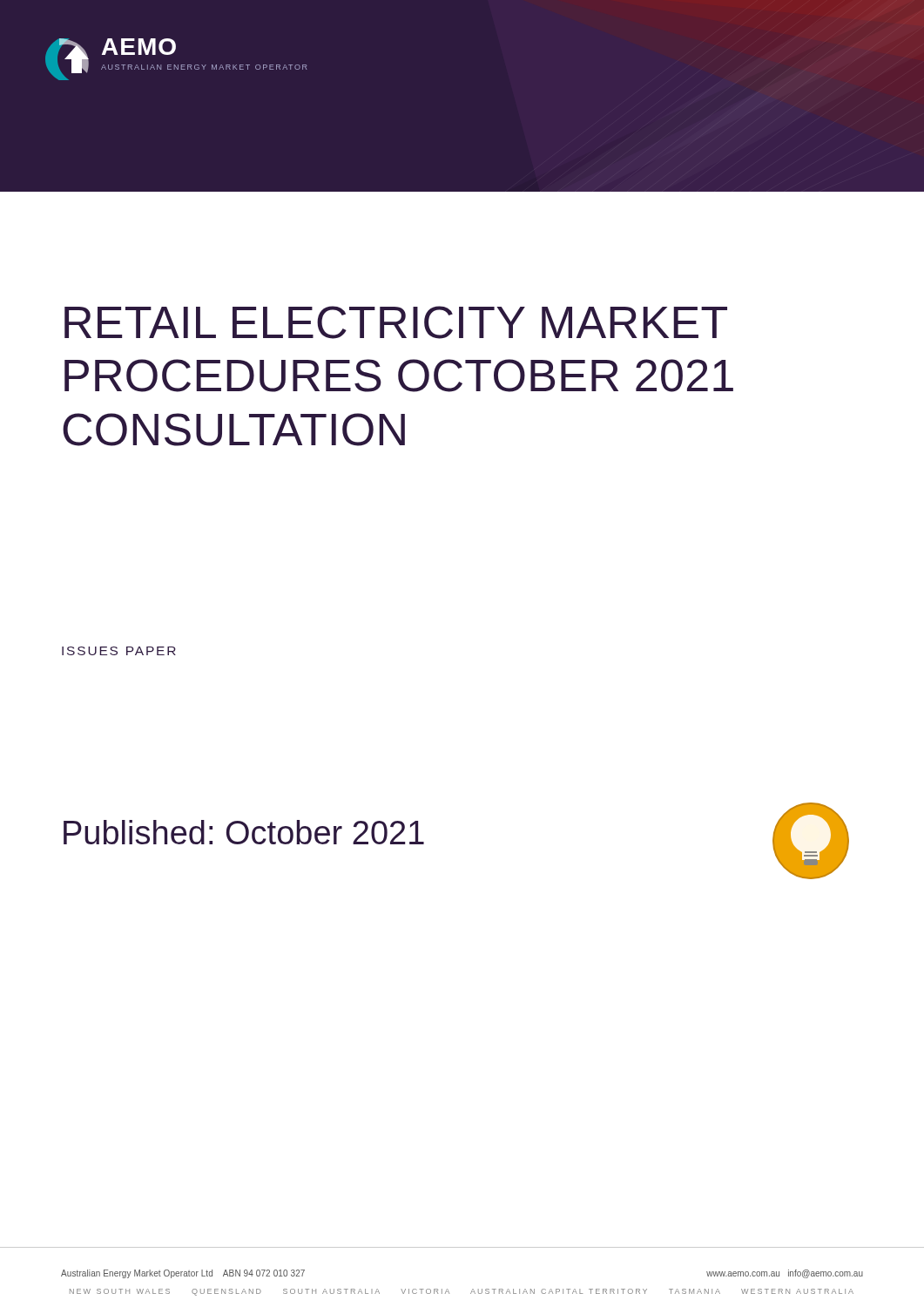Screen dimensions: 1307x924
Task: Point to the text block starting "ISSUES PAPER"
Action: pos(119,650)
